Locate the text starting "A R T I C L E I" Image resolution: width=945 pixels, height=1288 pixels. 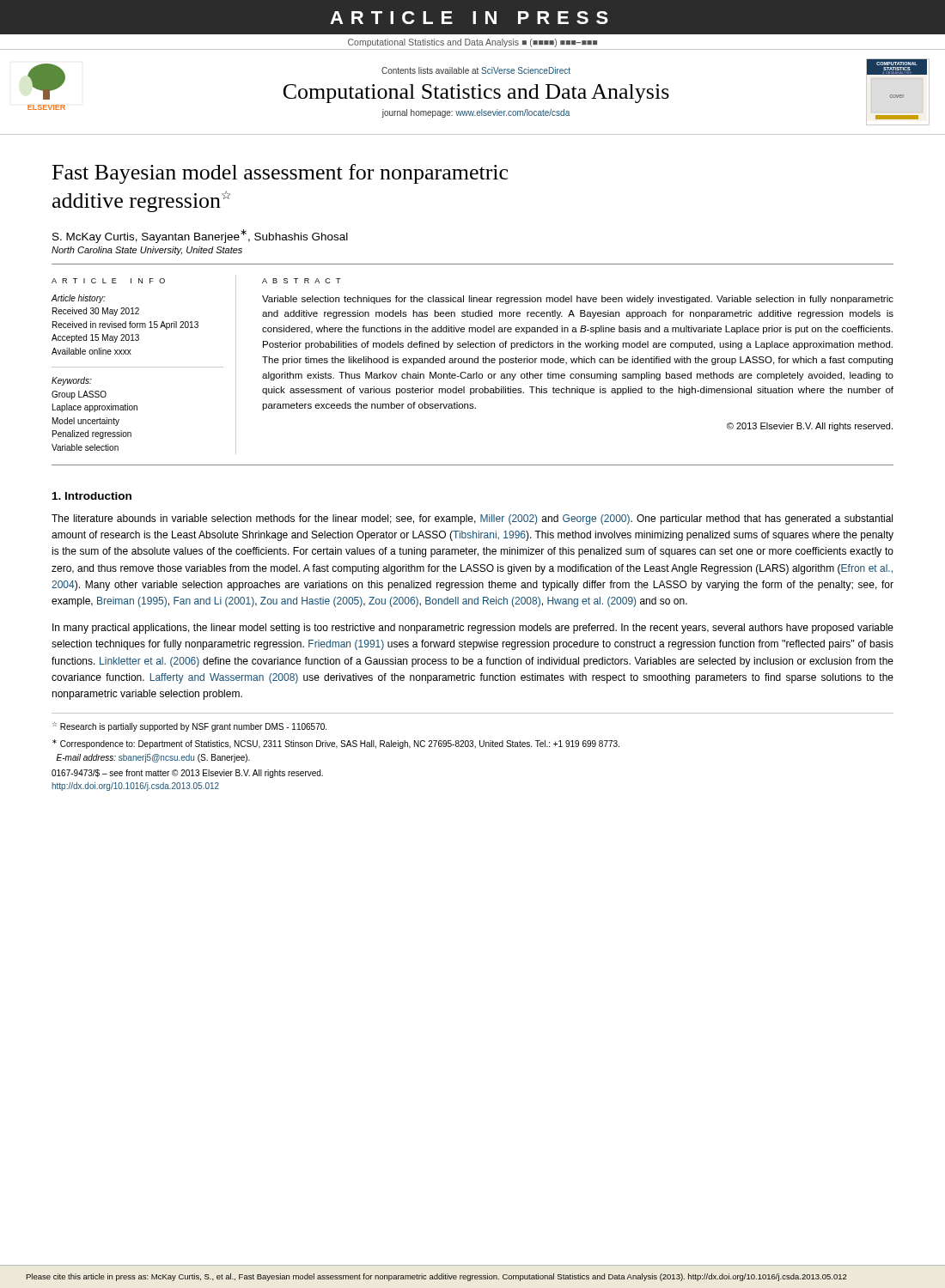pyautogui.click(x=109, y=280)
